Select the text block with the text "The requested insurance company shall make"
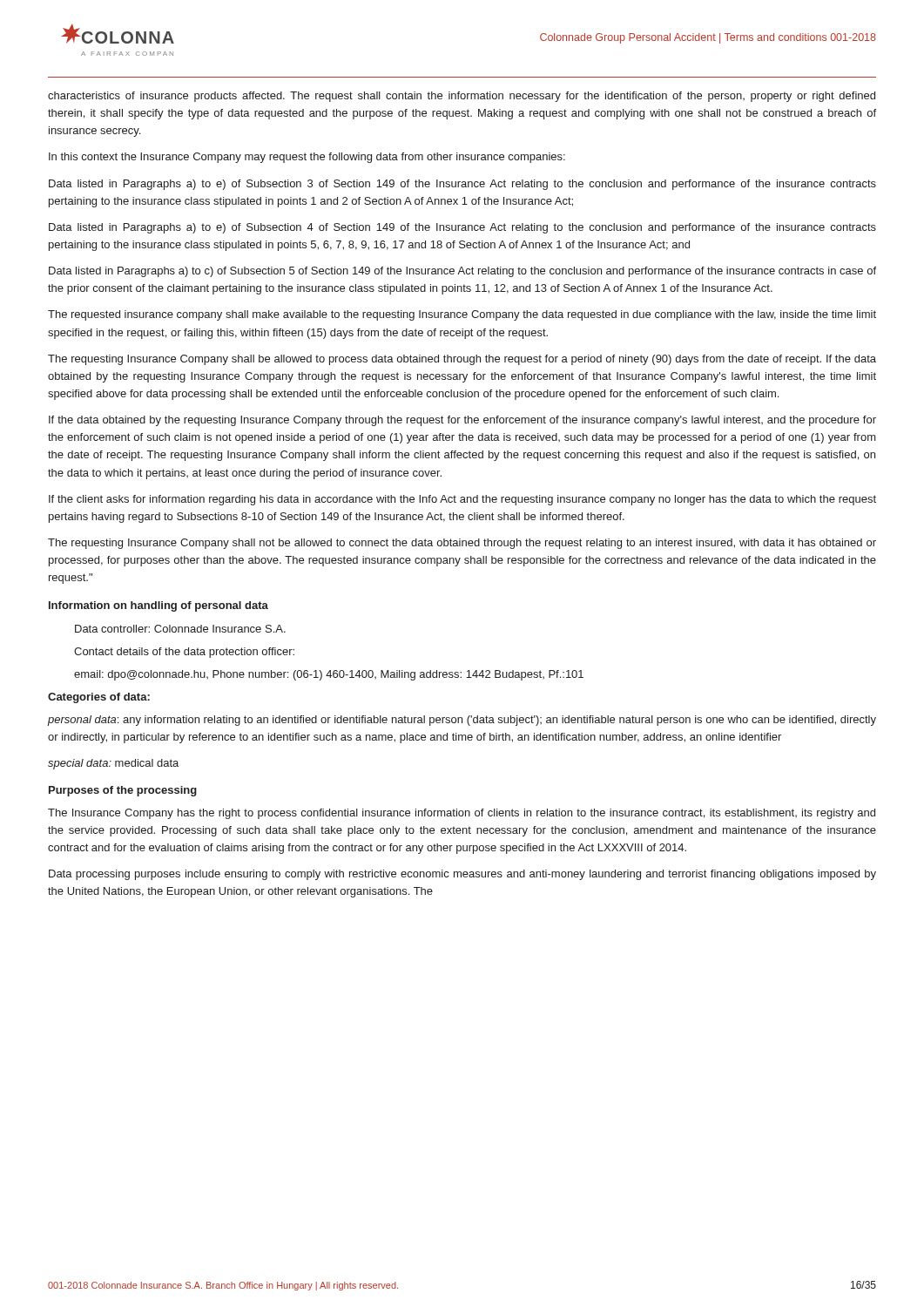Image resolution: width=924 pixels, height=1307 pixels. (462, 324)
